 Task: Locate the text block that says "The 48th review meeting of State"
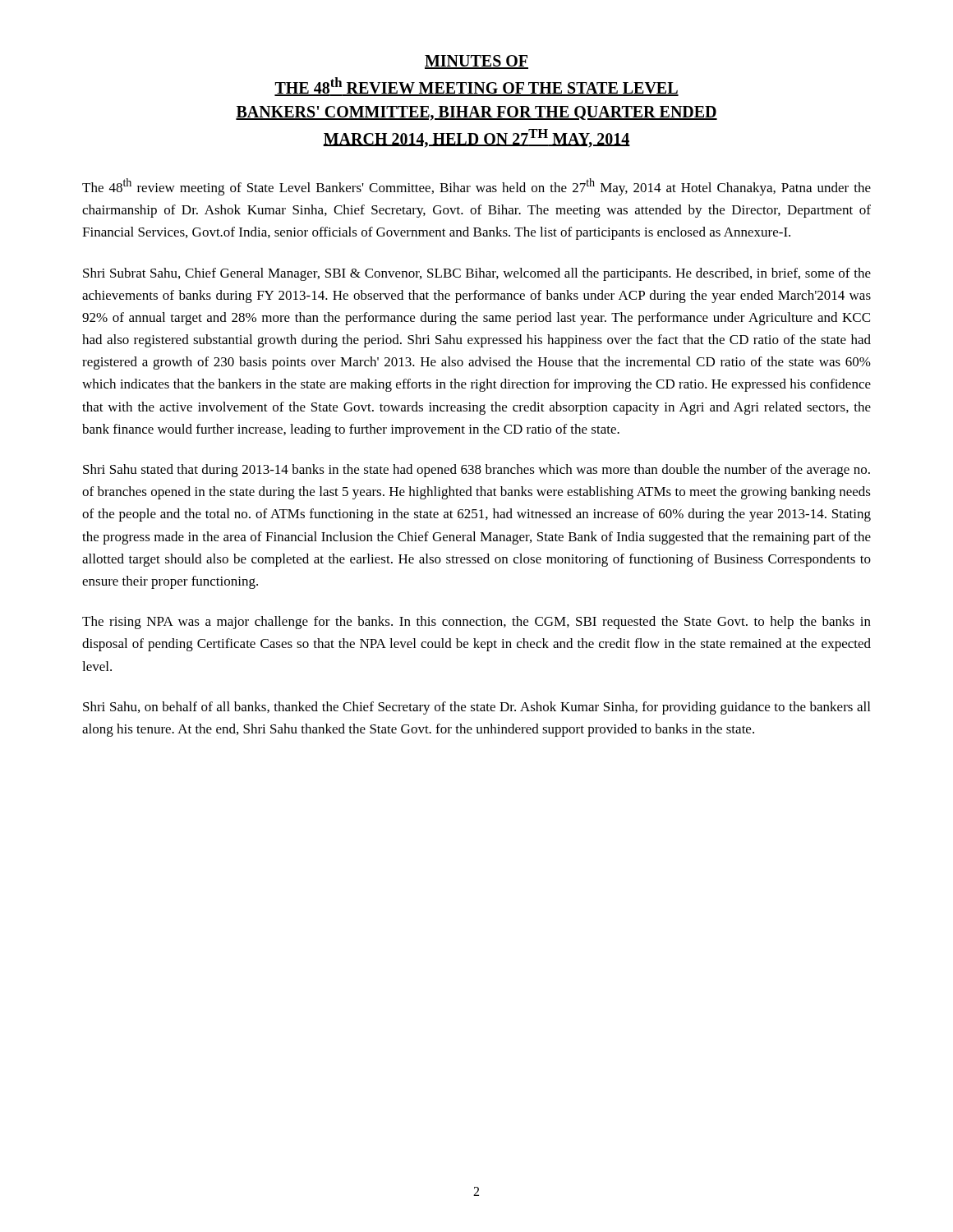click(x=476, y=208)
